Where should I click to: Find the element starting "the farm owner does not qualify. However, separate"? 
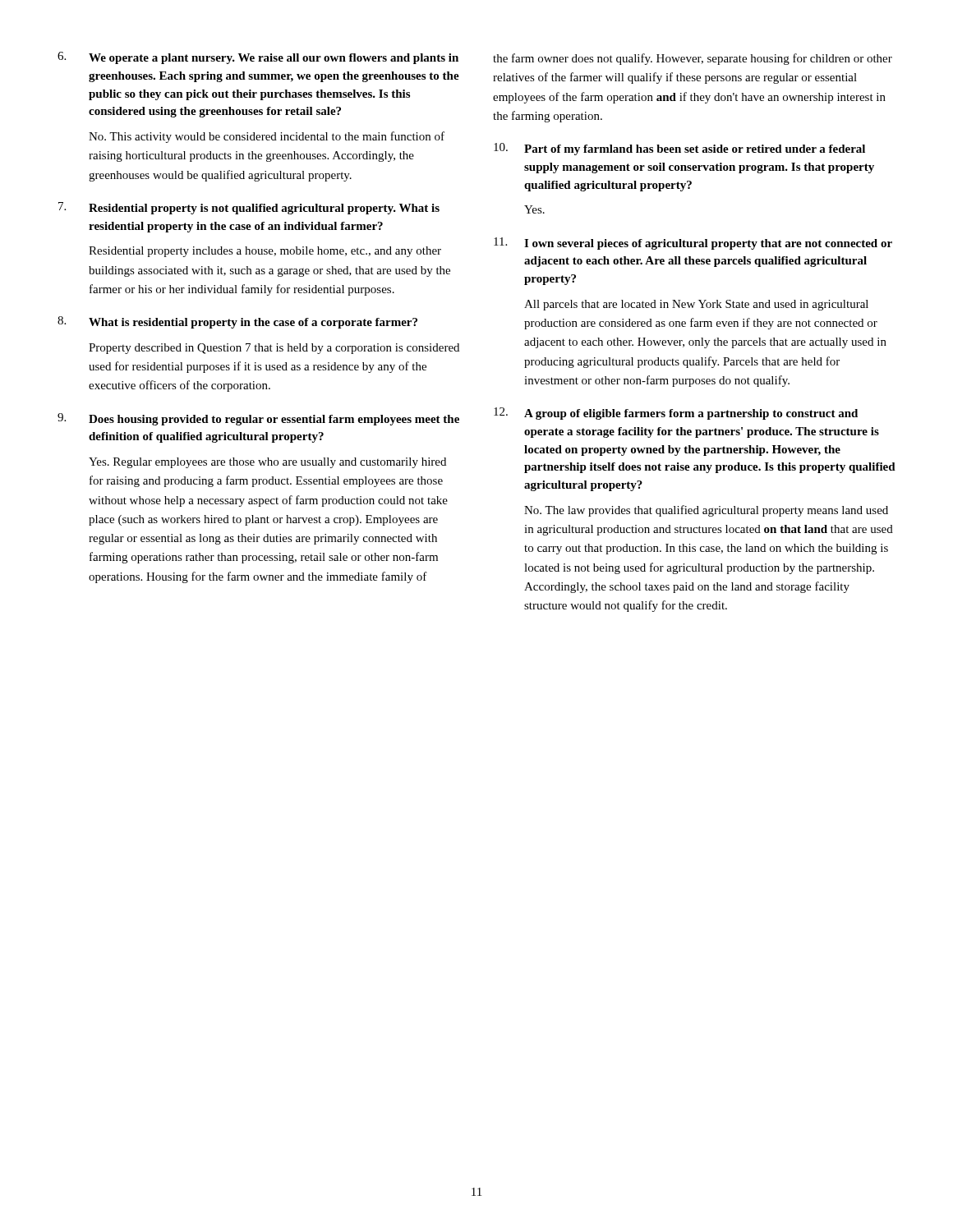tap(692, 87)
